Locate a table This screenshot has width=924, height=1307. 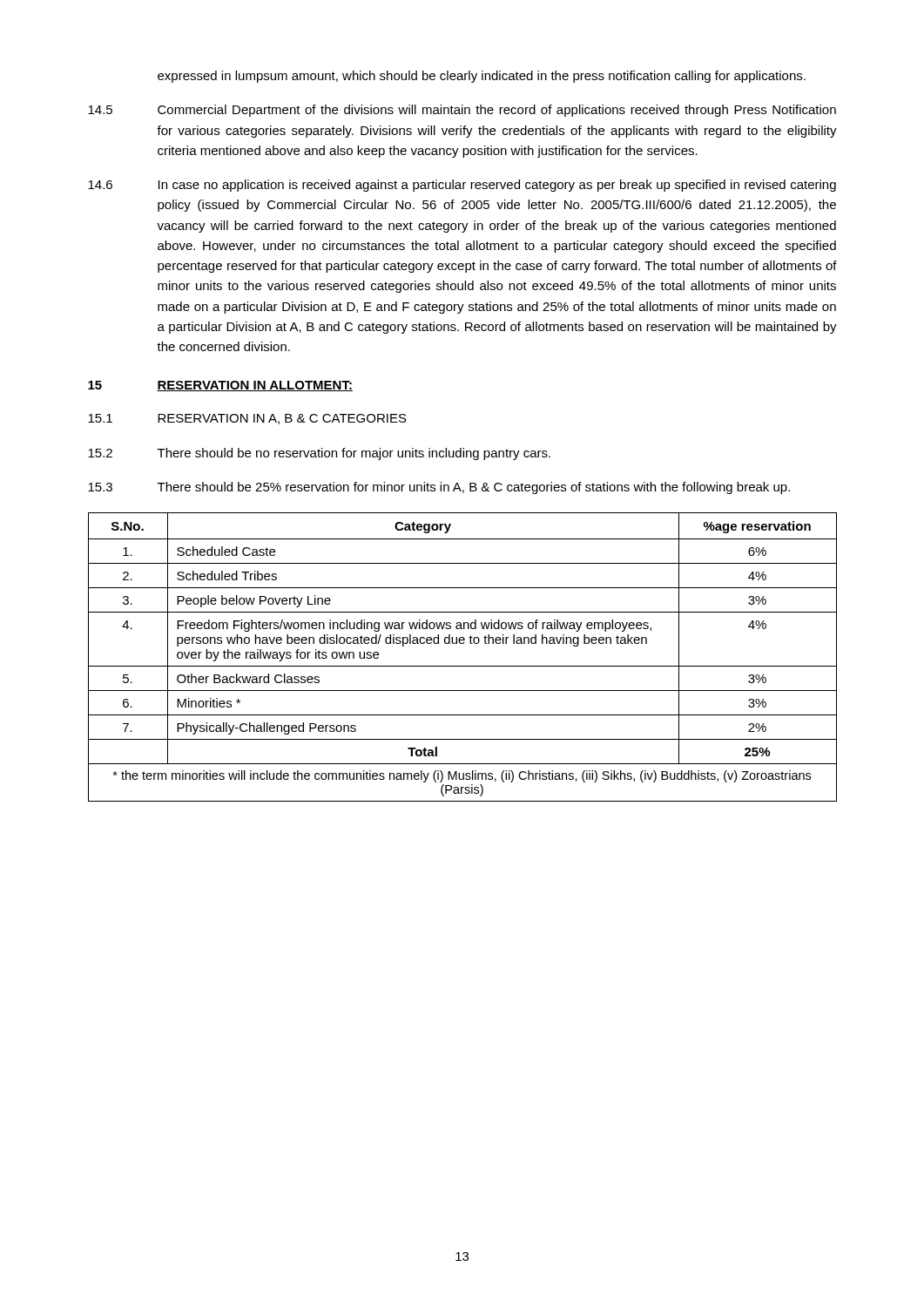[x=462, y=657]
